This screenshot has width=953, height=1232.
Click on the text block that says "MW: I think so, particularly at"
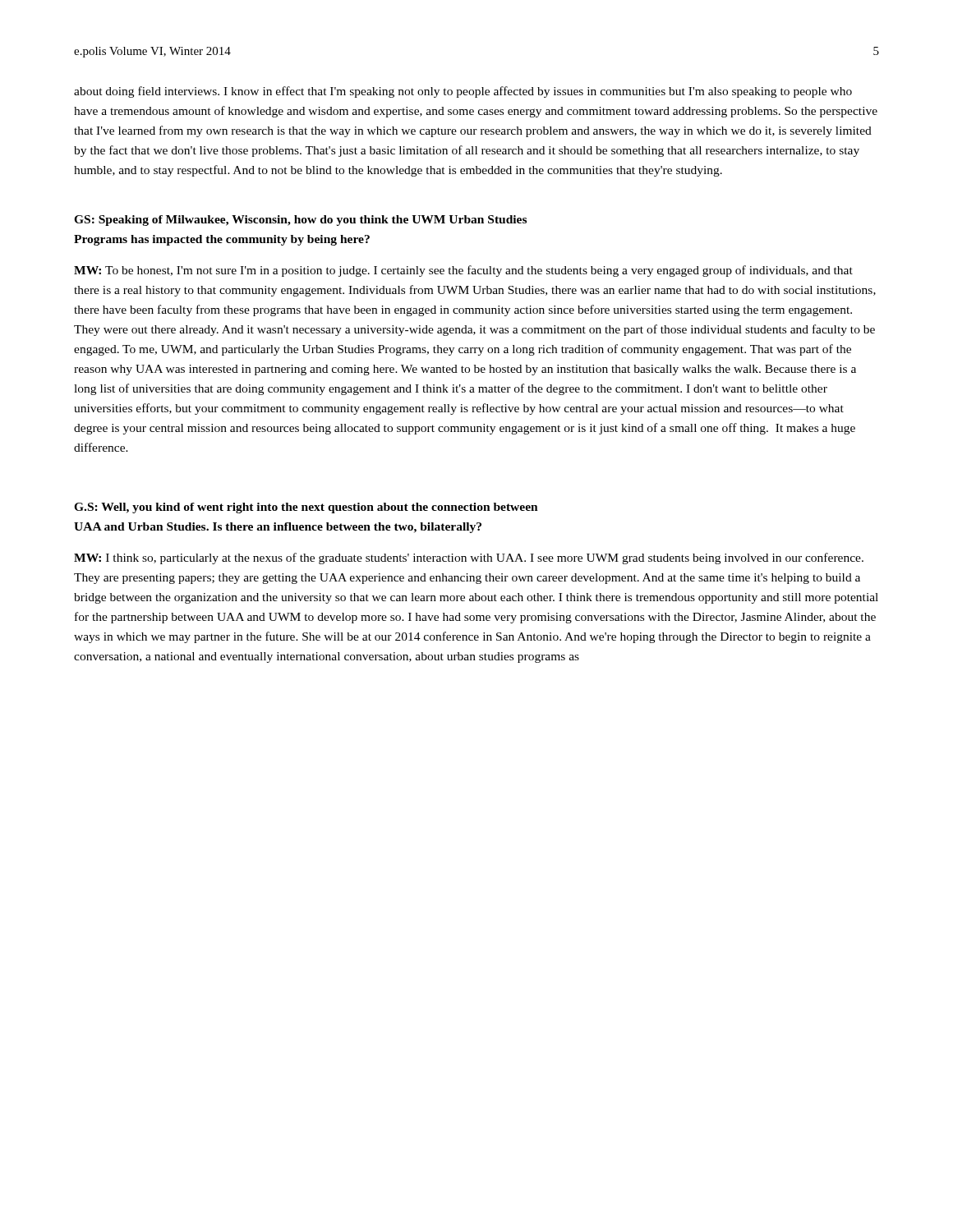(x=476, y=607)
